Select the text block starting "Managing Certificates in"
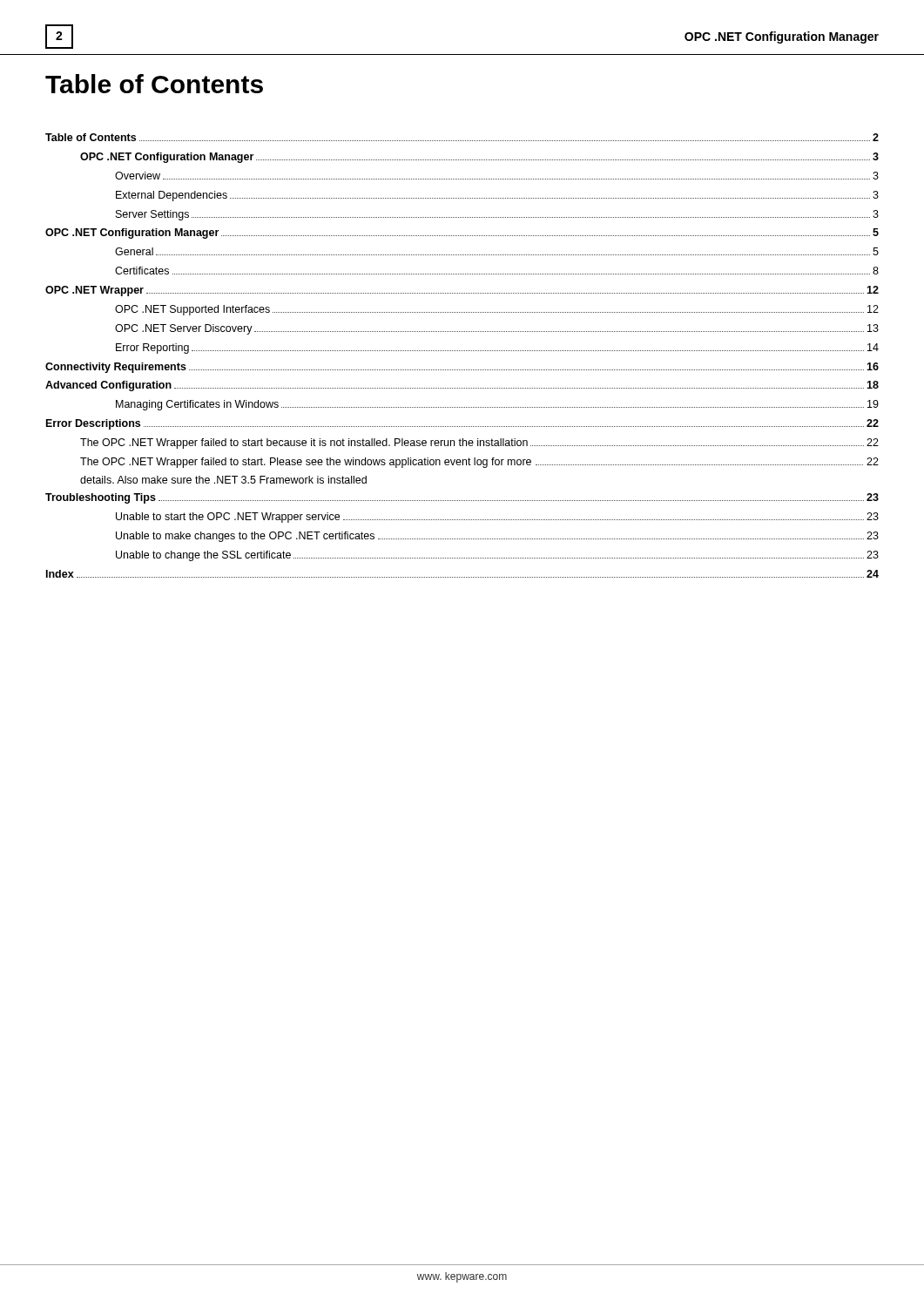Image resolution: width=924 pixels, height=1307 pixels. (497, 405)
